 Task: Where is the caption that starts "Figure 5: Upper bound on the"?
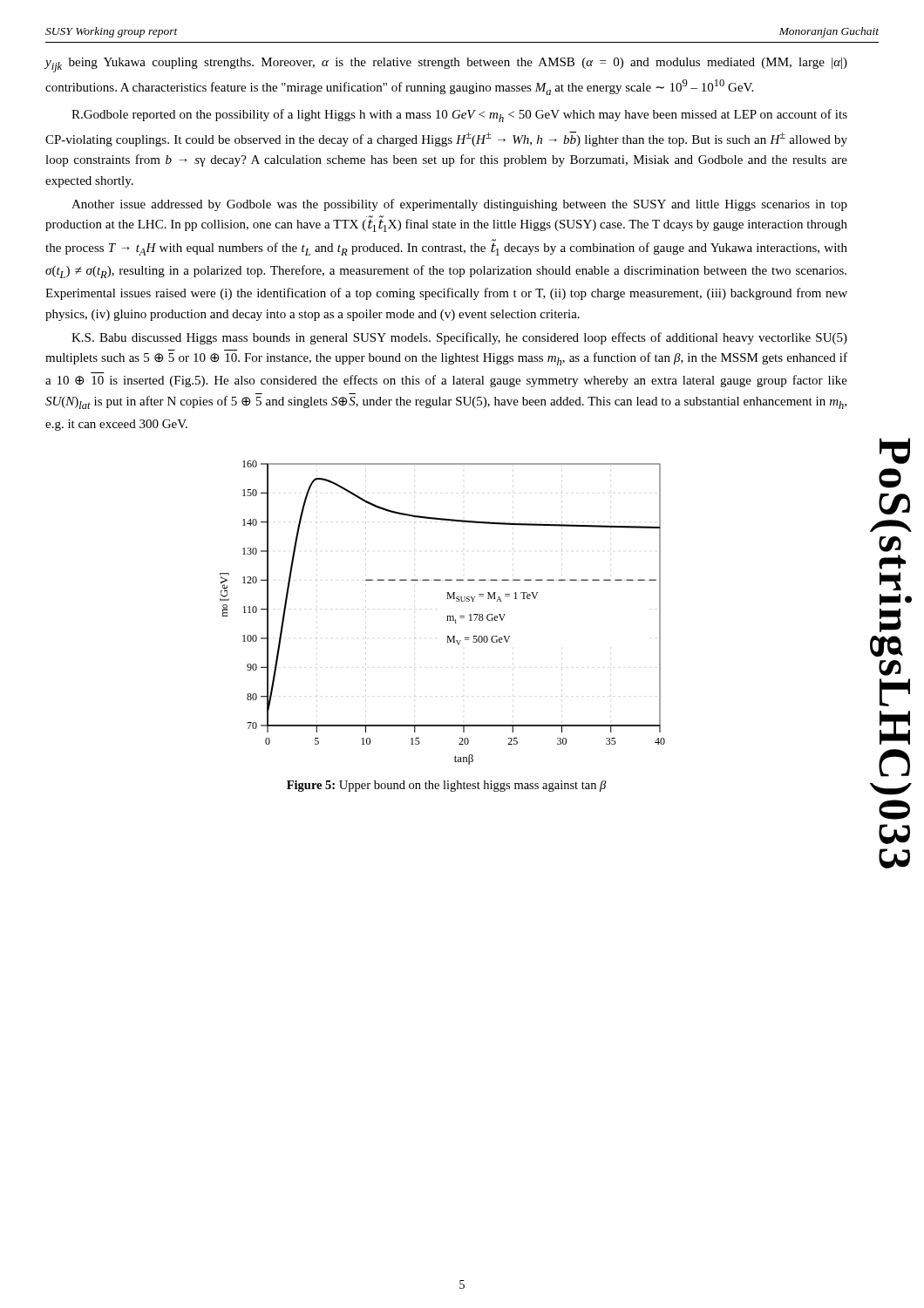pos(446,785)
